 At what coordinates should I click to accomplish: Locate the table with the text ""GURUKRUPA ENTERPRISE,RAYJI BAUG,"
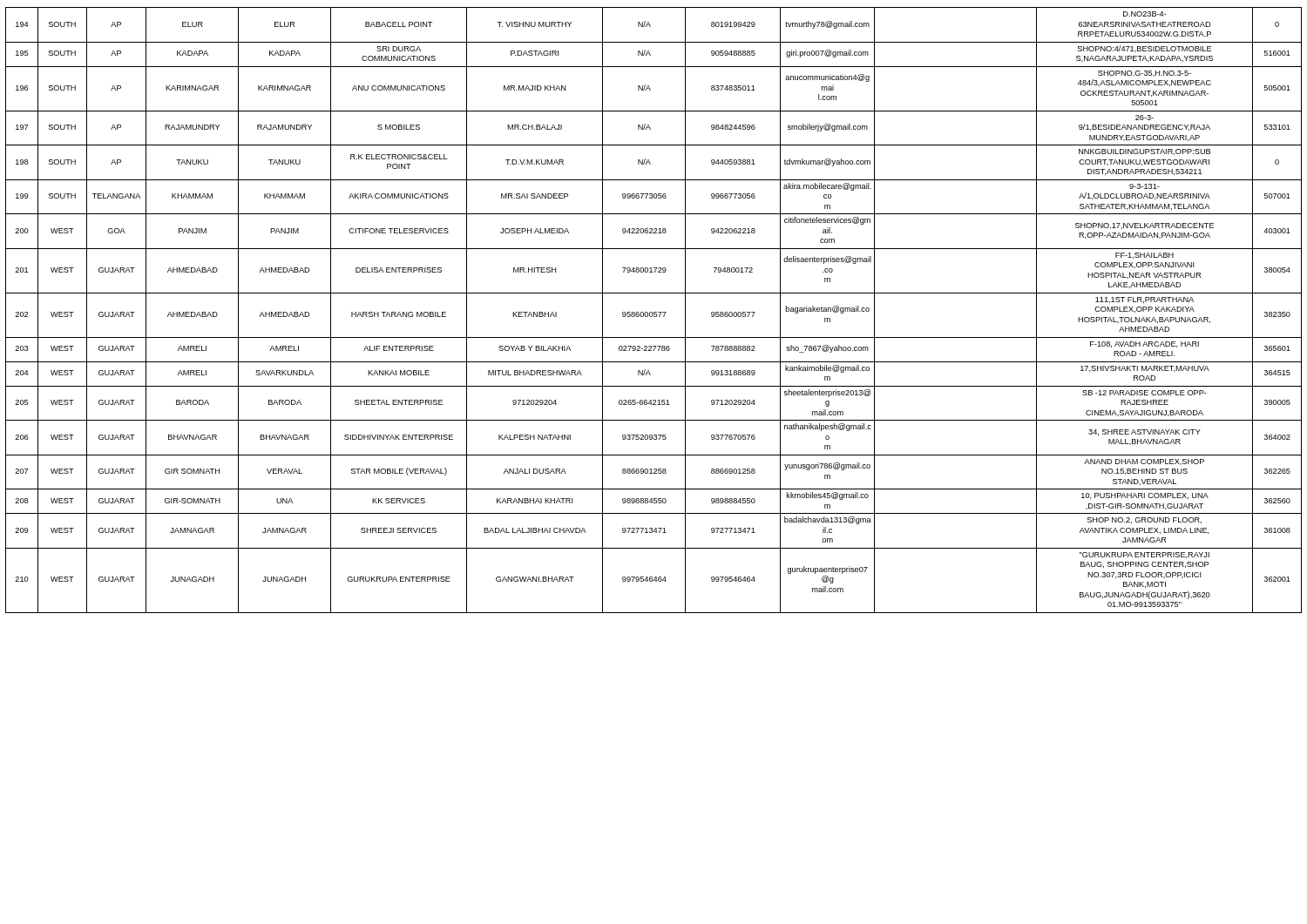pyautogui.click(x=654, y=310)
